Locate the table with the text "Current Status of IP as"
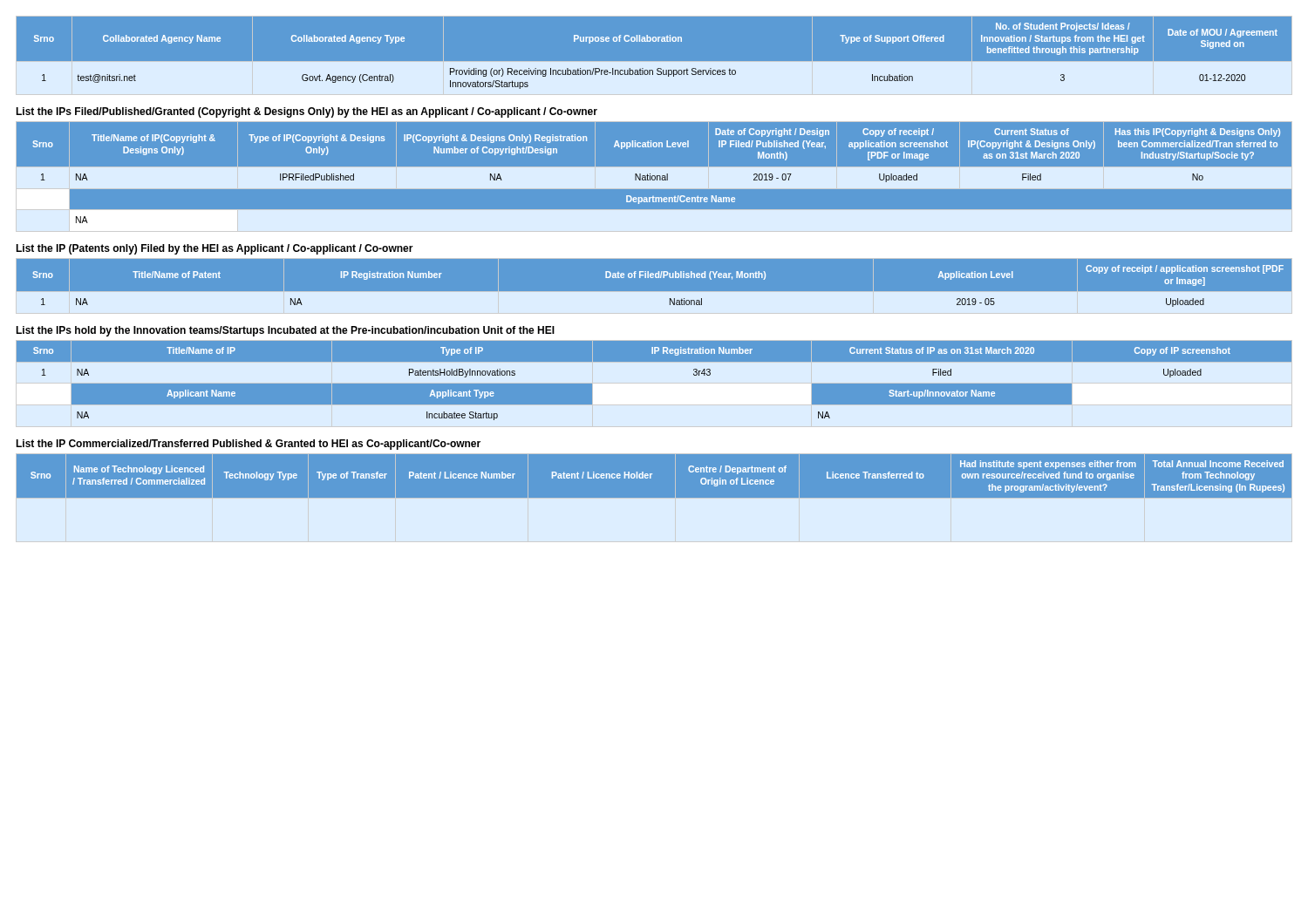This screenshot has width=1308, height=924. coord(654,383)
